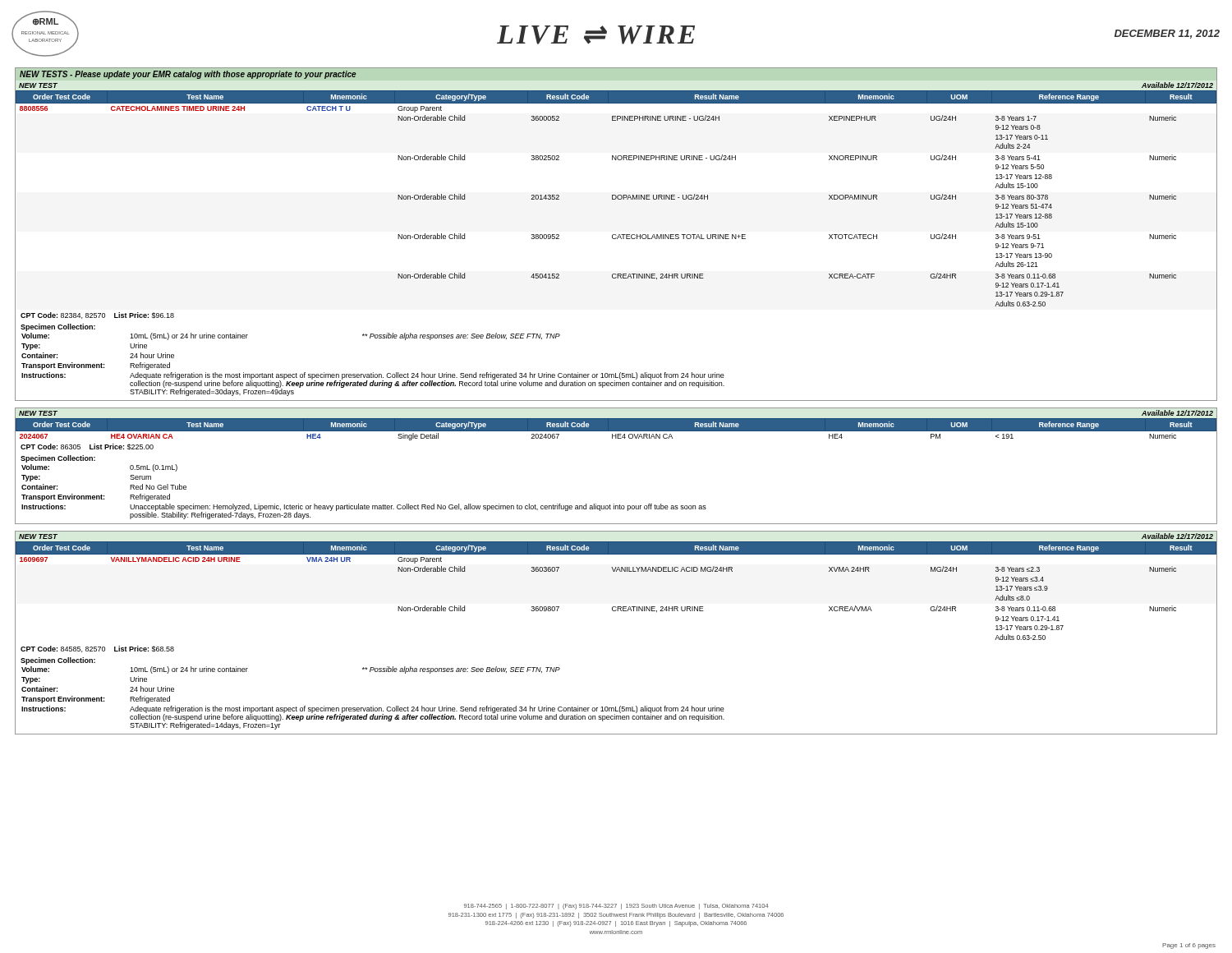The image size is (1232, 953).
Task: Locate the table with the text "Single Detail"
Action: tap(616, 466)
